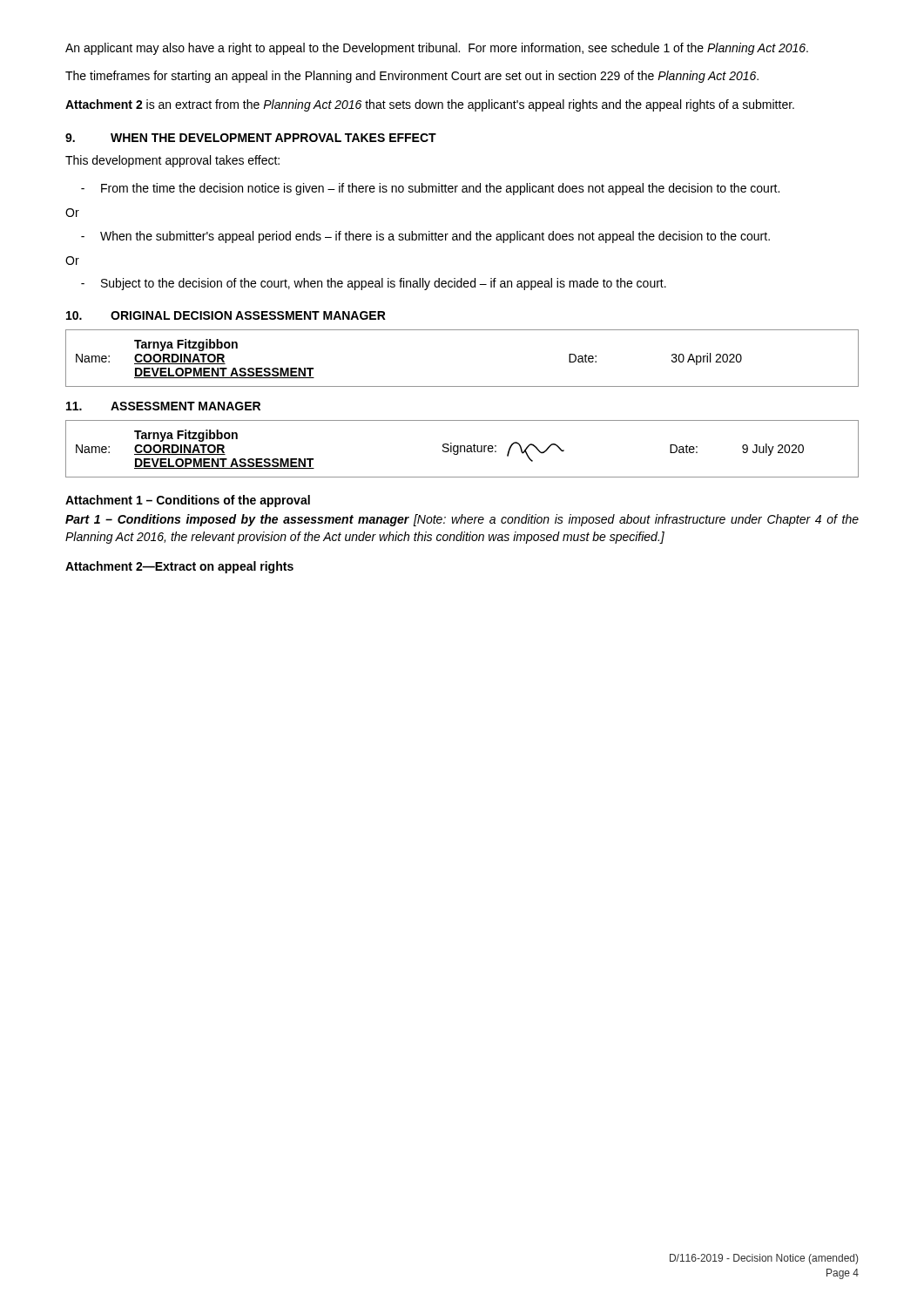Locate the table with the text "30 April 2020"
Viewport: 924px width, 1307px height.
[462, 358]
